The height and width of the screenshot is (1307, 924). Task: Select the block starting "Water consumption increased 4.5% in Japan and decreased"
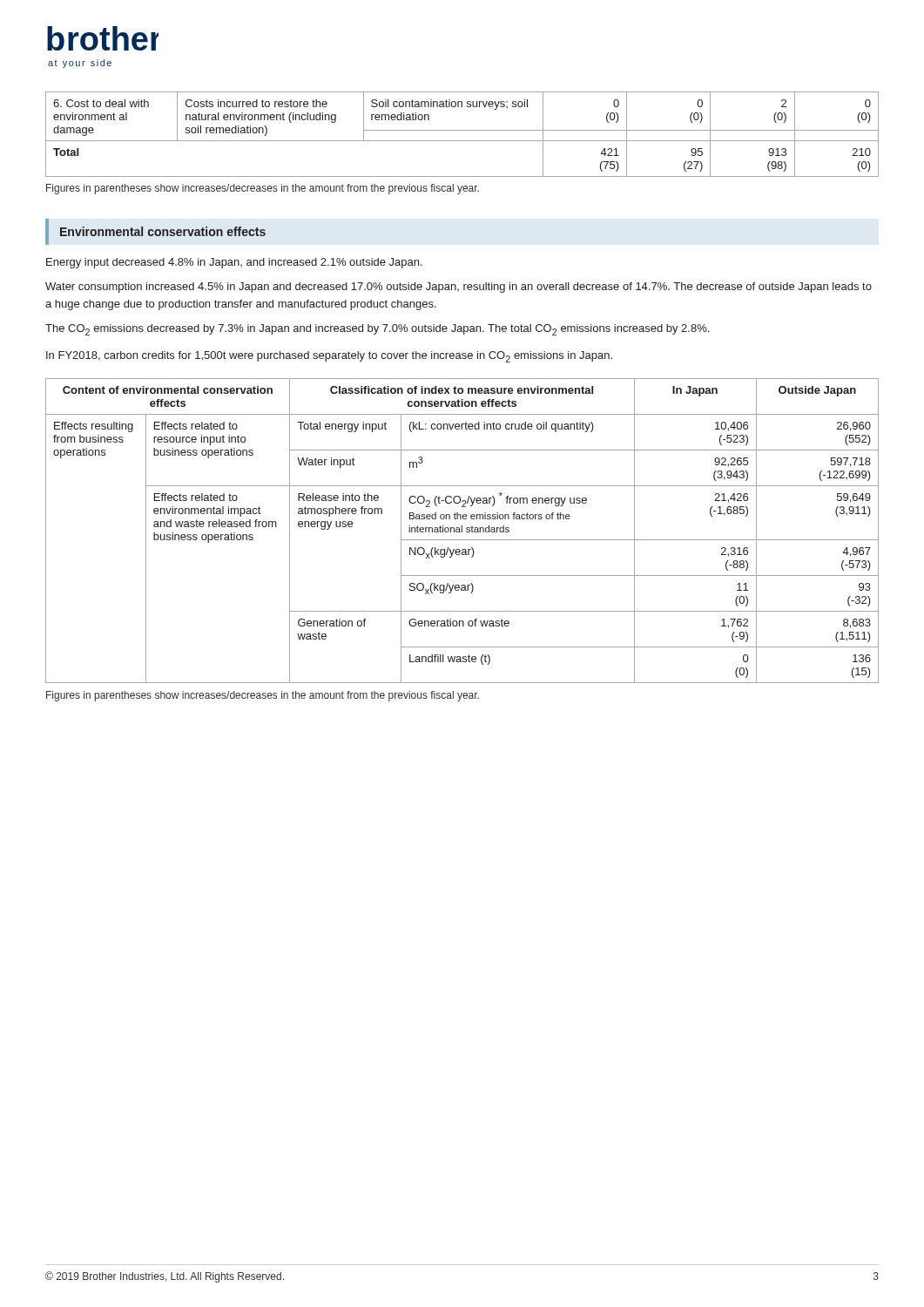tap(462, 296)
